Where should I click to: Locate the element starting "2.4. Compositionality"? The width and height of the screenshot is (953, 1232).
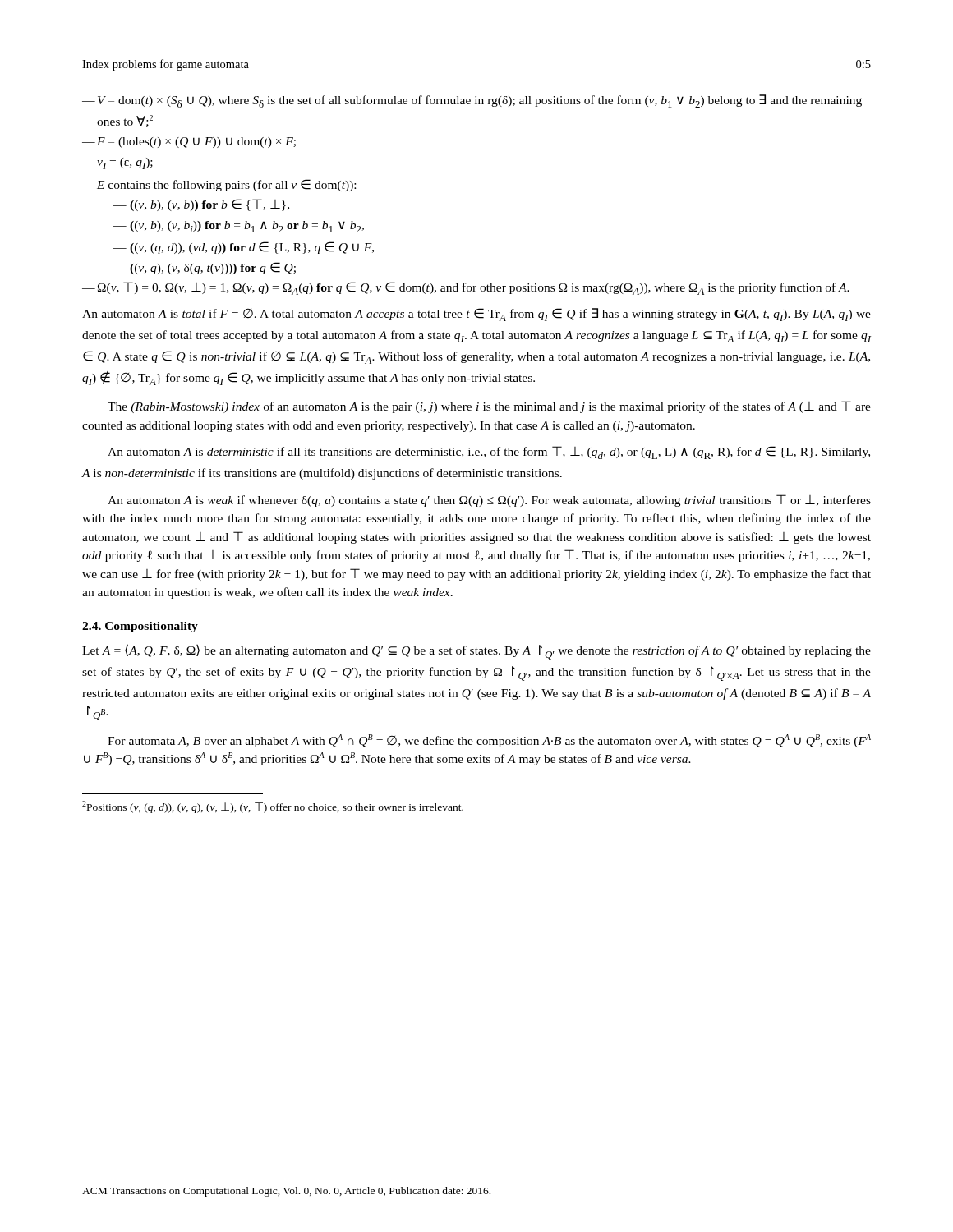pos(140,625)
